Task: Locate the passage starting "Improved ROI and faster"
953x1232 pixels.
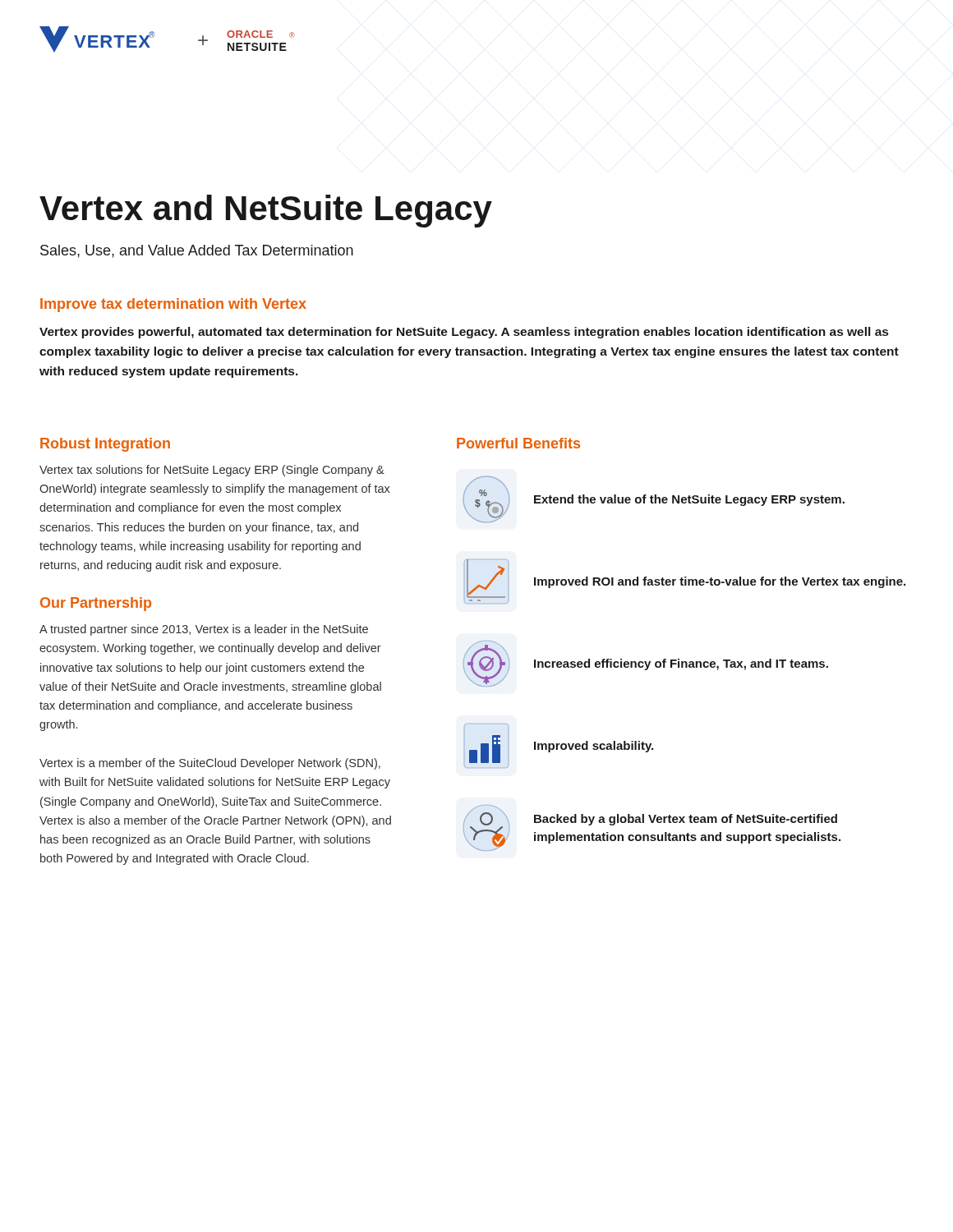Action: [x=681, y=582]
